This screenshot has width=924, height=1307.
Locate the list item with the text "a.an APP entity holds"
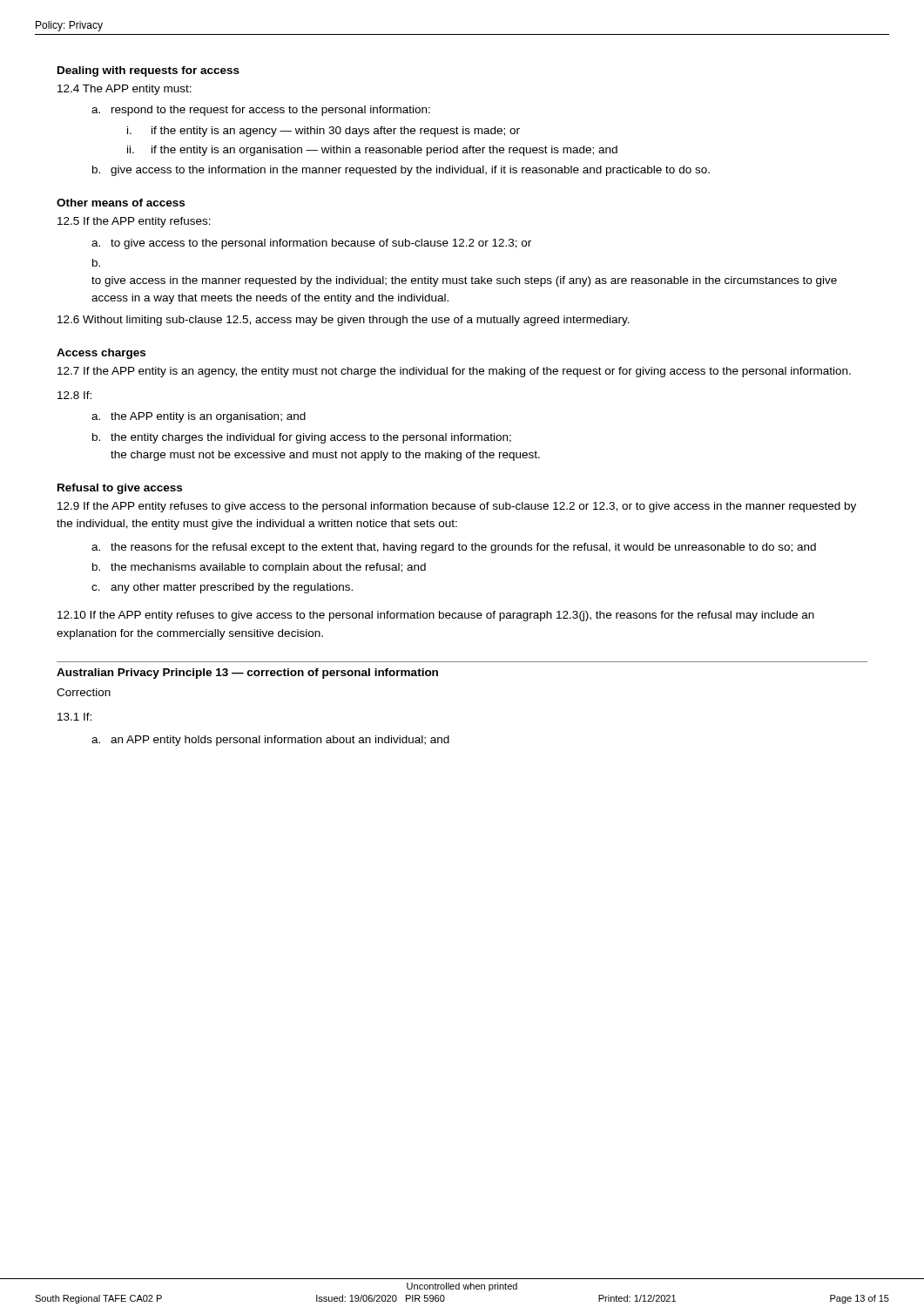point(271,740)
